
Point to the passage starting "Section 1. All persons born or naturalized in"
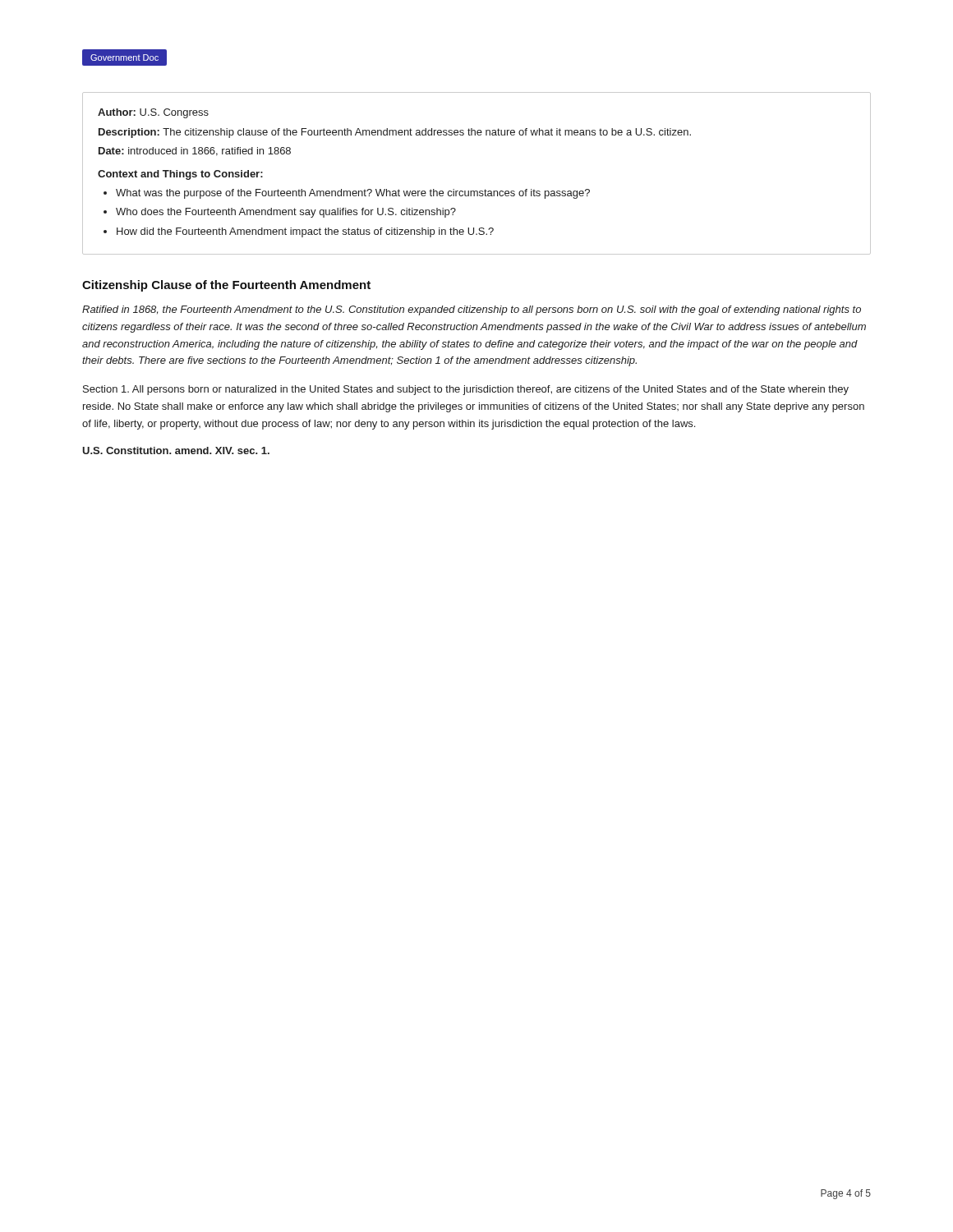point(473,406)
